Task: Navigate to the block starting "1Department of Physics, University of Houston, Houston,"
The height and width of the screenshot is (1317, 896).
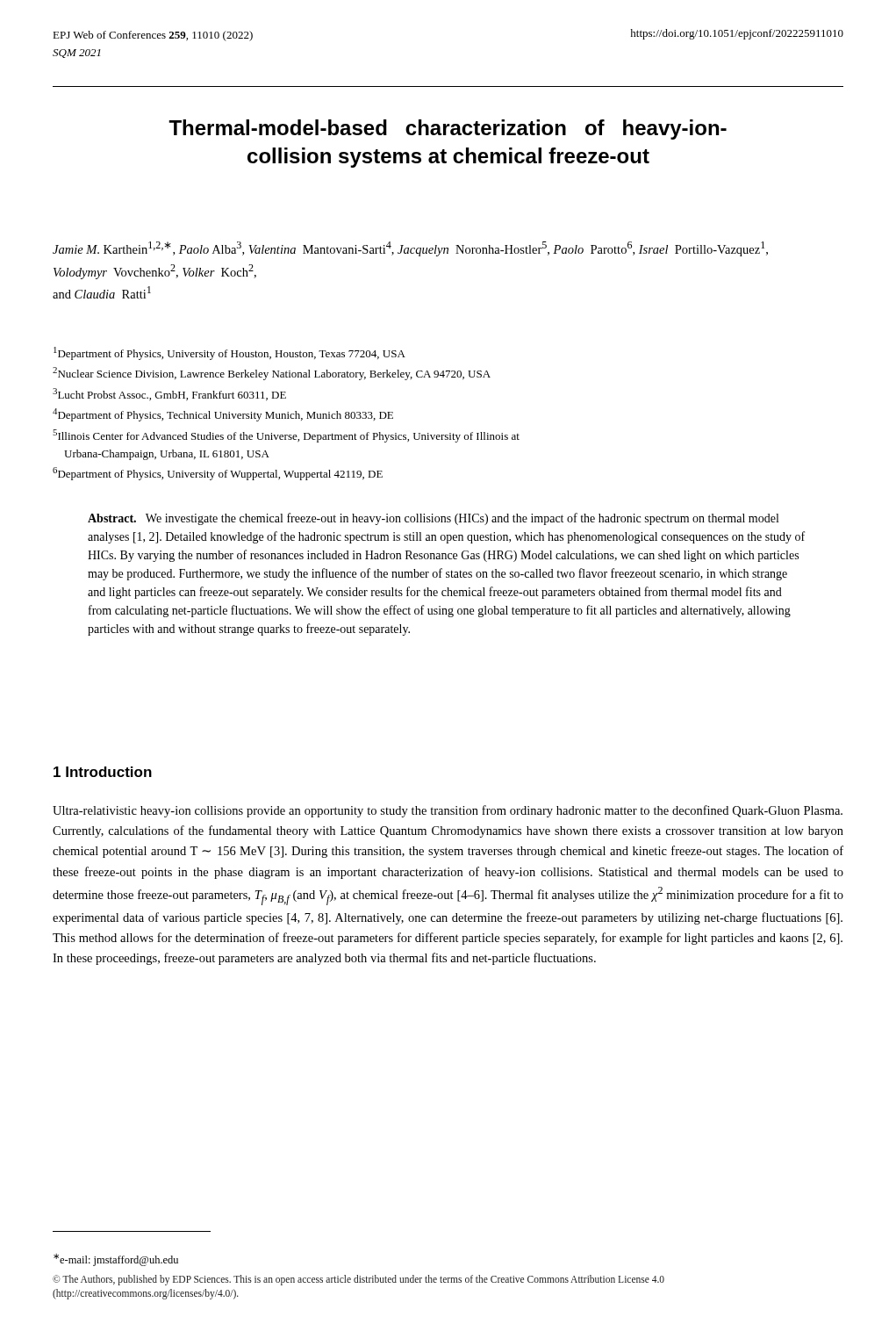Action: [x=286, y=413]
